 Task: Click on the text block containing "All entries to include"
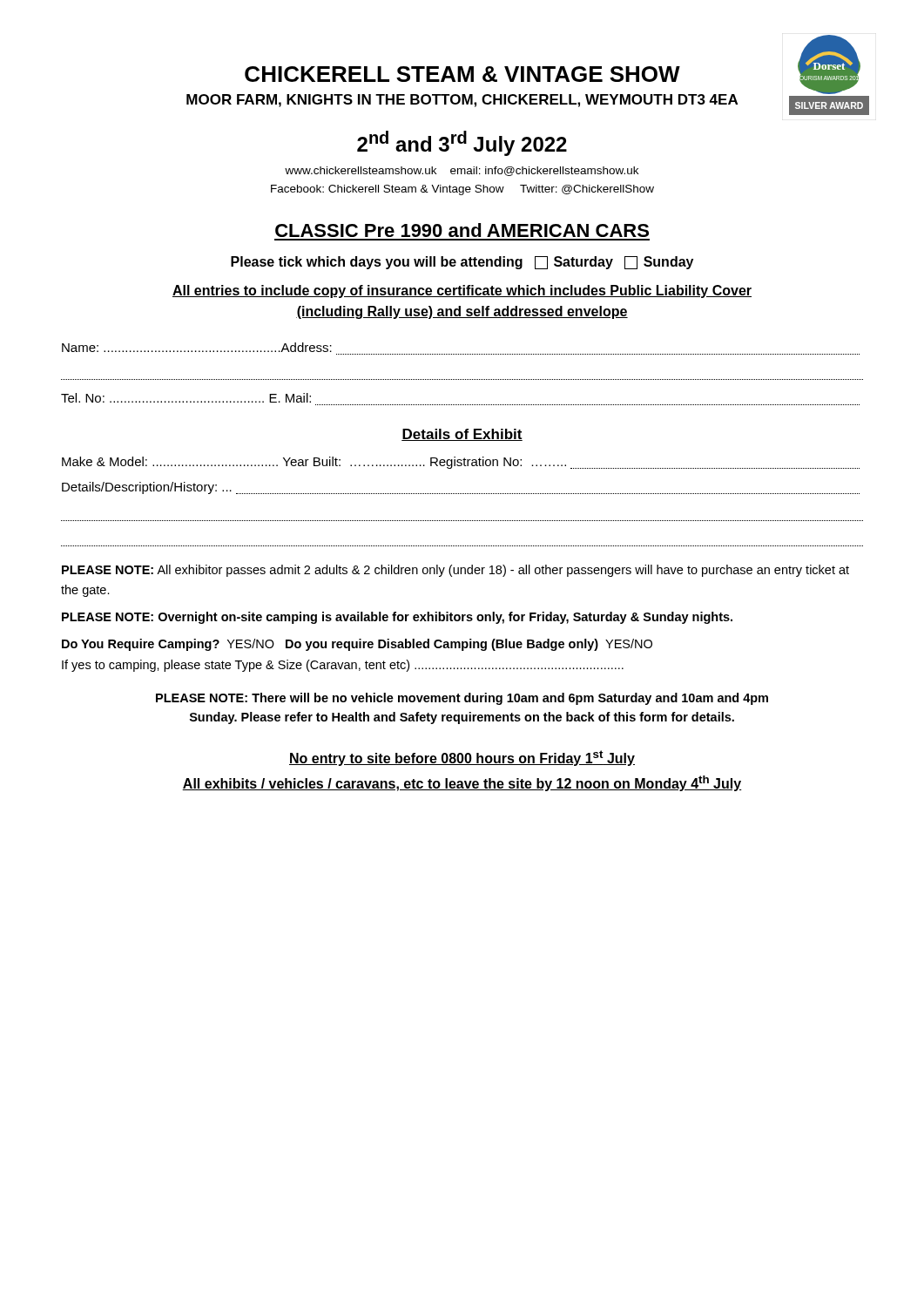point(462,301)
